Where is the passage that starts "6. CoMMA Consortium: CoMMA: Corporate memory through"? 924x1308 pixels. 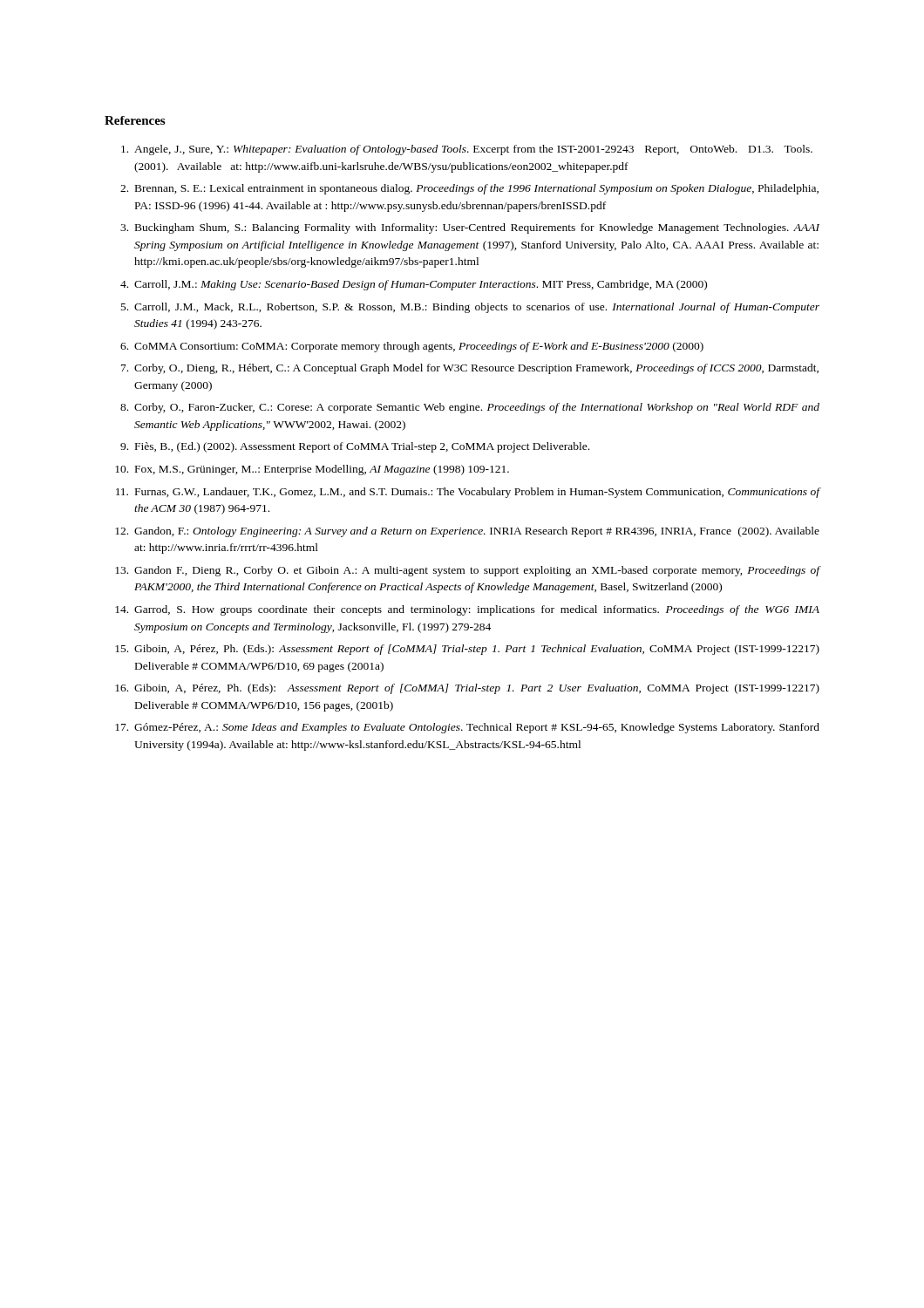coord(462,346)
